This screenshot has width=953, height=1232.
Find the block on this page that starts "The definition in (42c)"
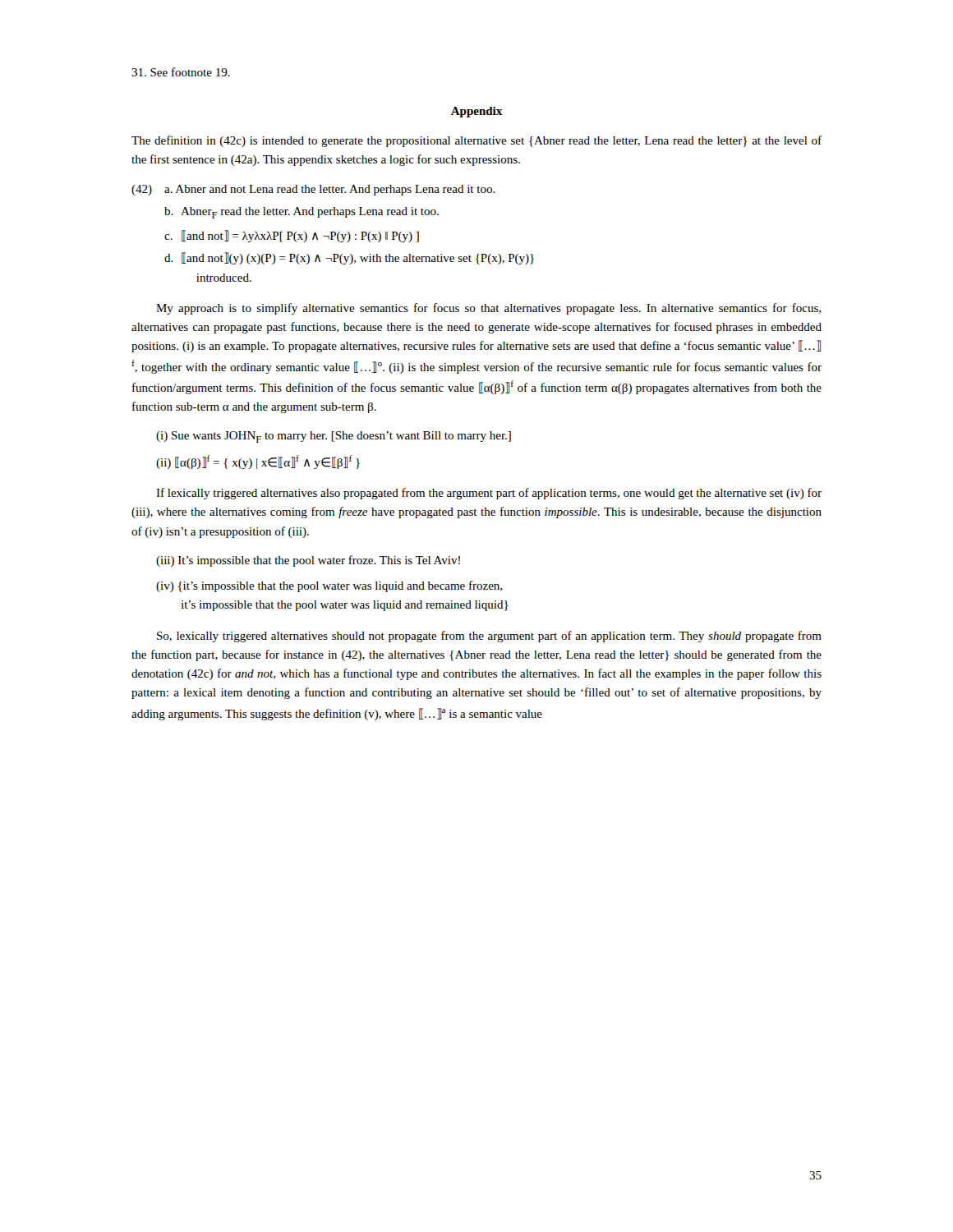(x=476, y=150)
